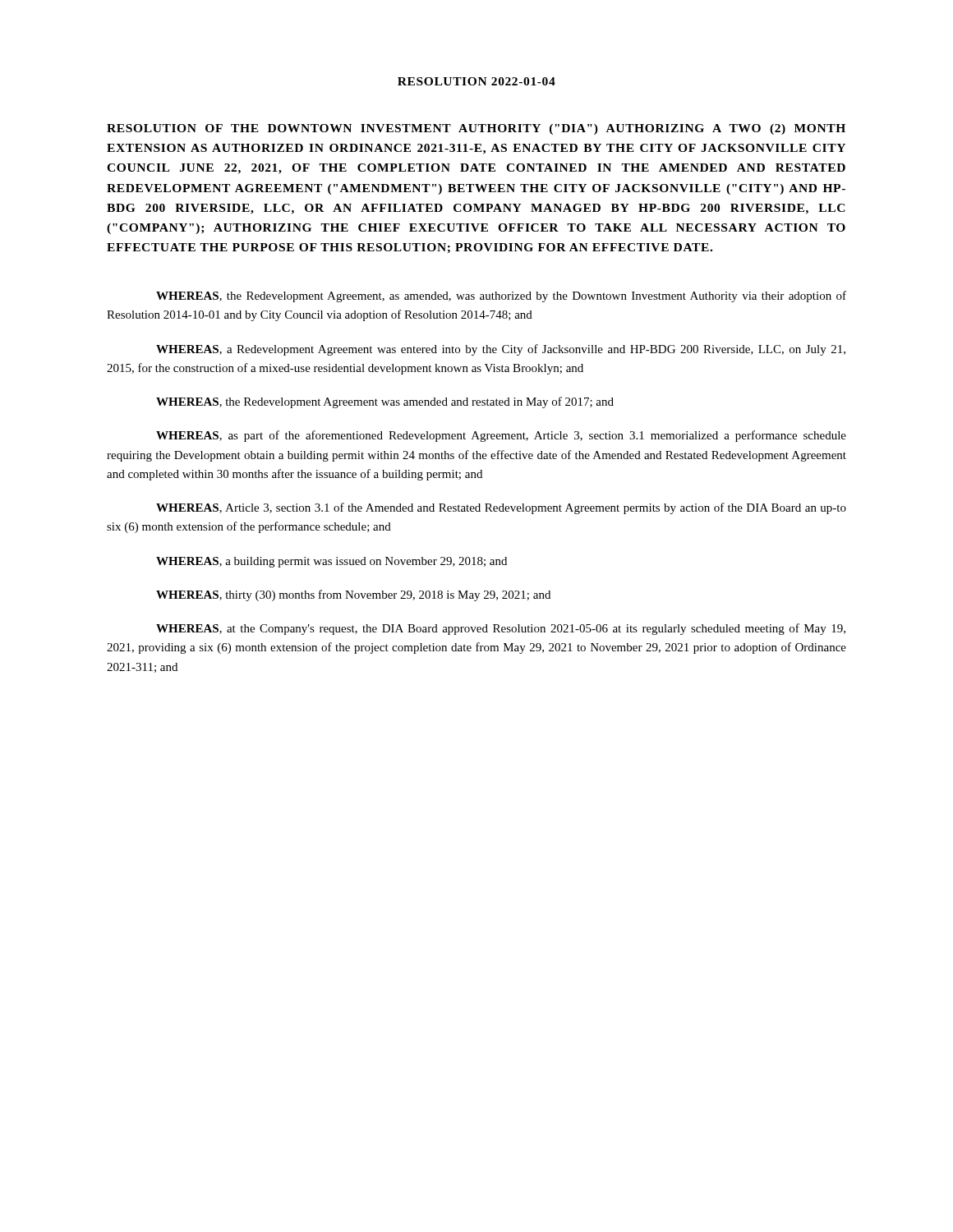Locate the text block that says "WHEREAS, thirty (30) months from November 29, 2018"
The height and width of the screenshot is (1232, 953).
pos(353,595)
